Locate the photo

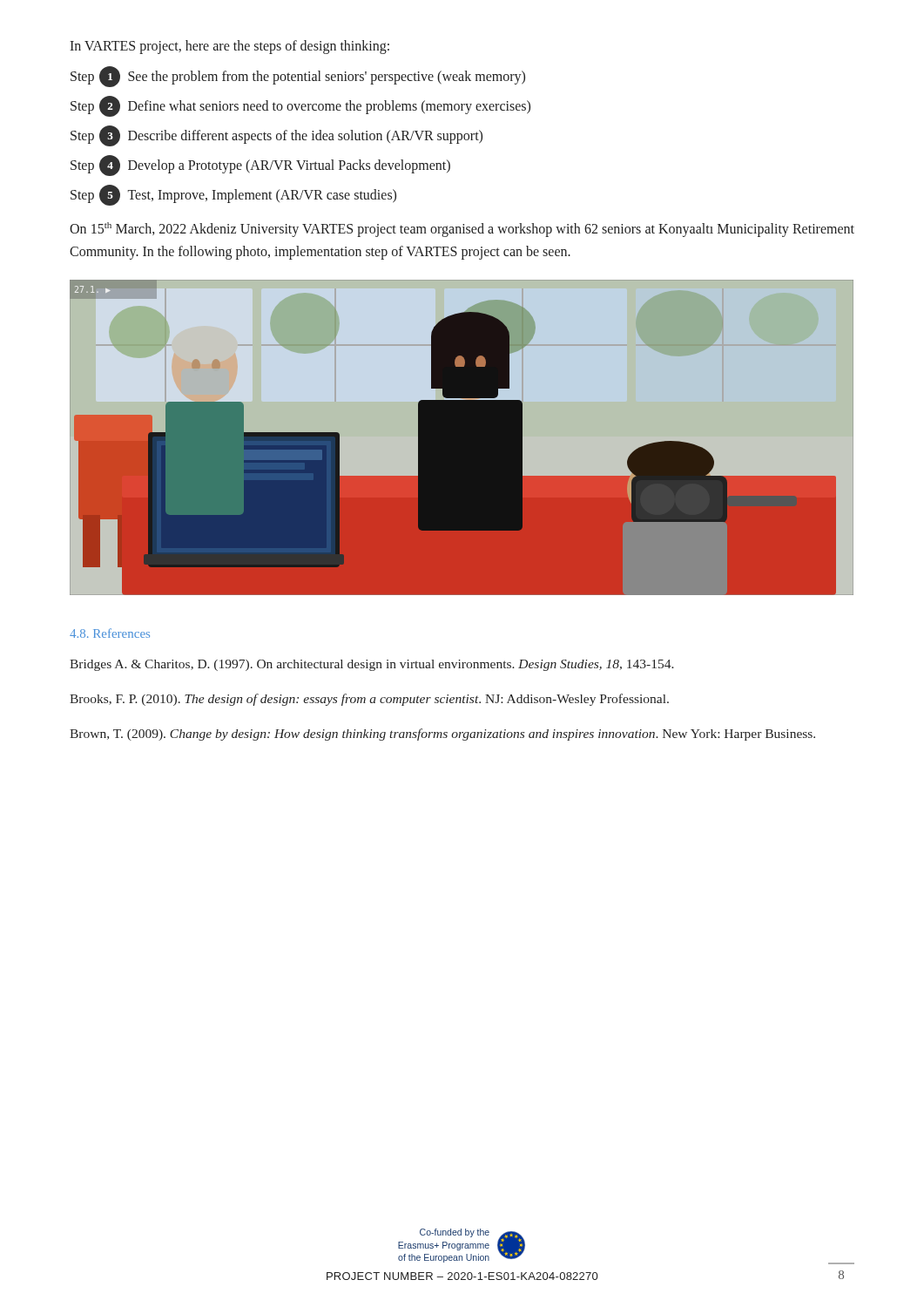(x=462, y=439)
